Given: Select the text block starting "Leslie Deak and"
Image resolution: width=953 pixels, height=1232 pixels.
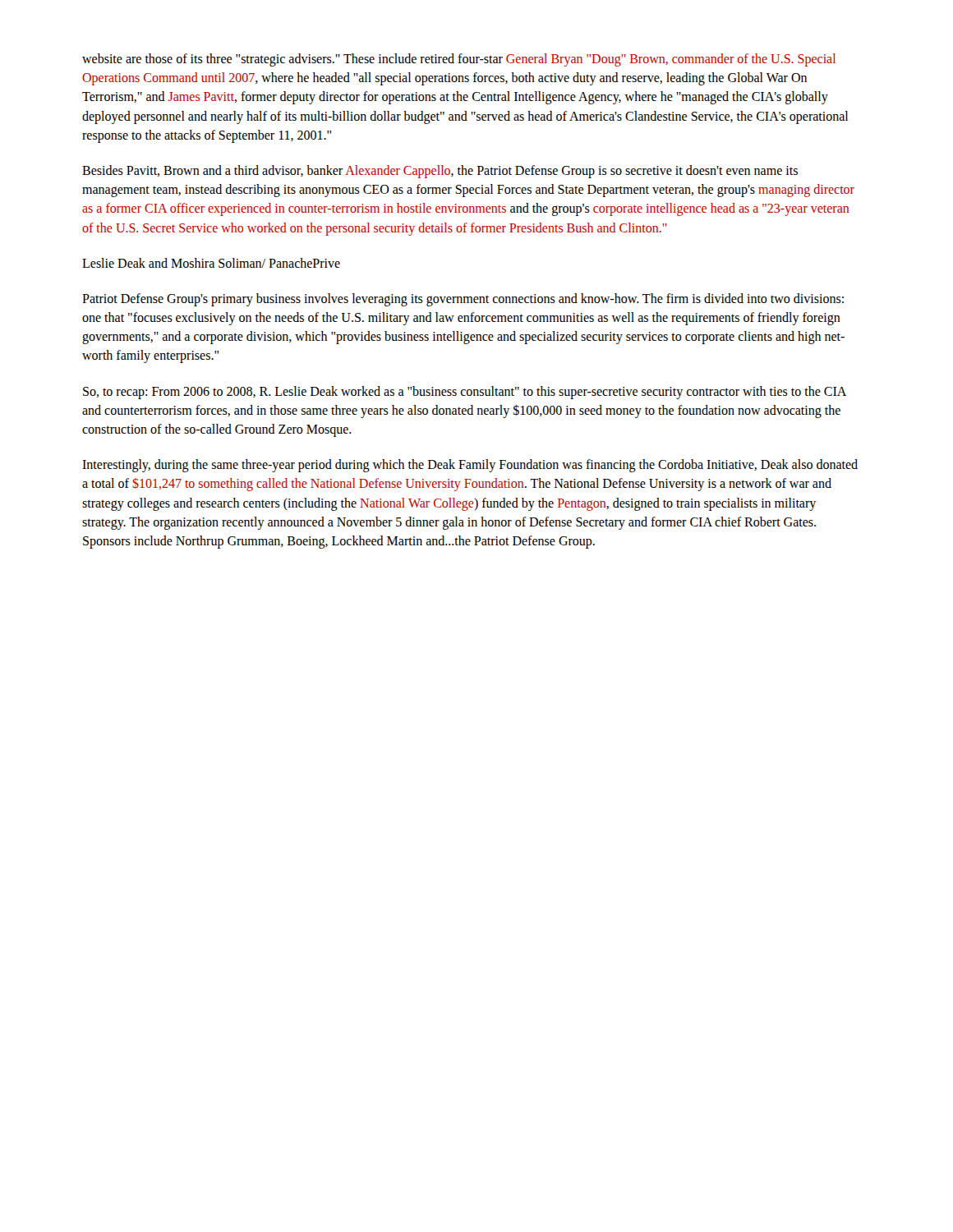Looking at the screenshot, I should coord(211,263).
